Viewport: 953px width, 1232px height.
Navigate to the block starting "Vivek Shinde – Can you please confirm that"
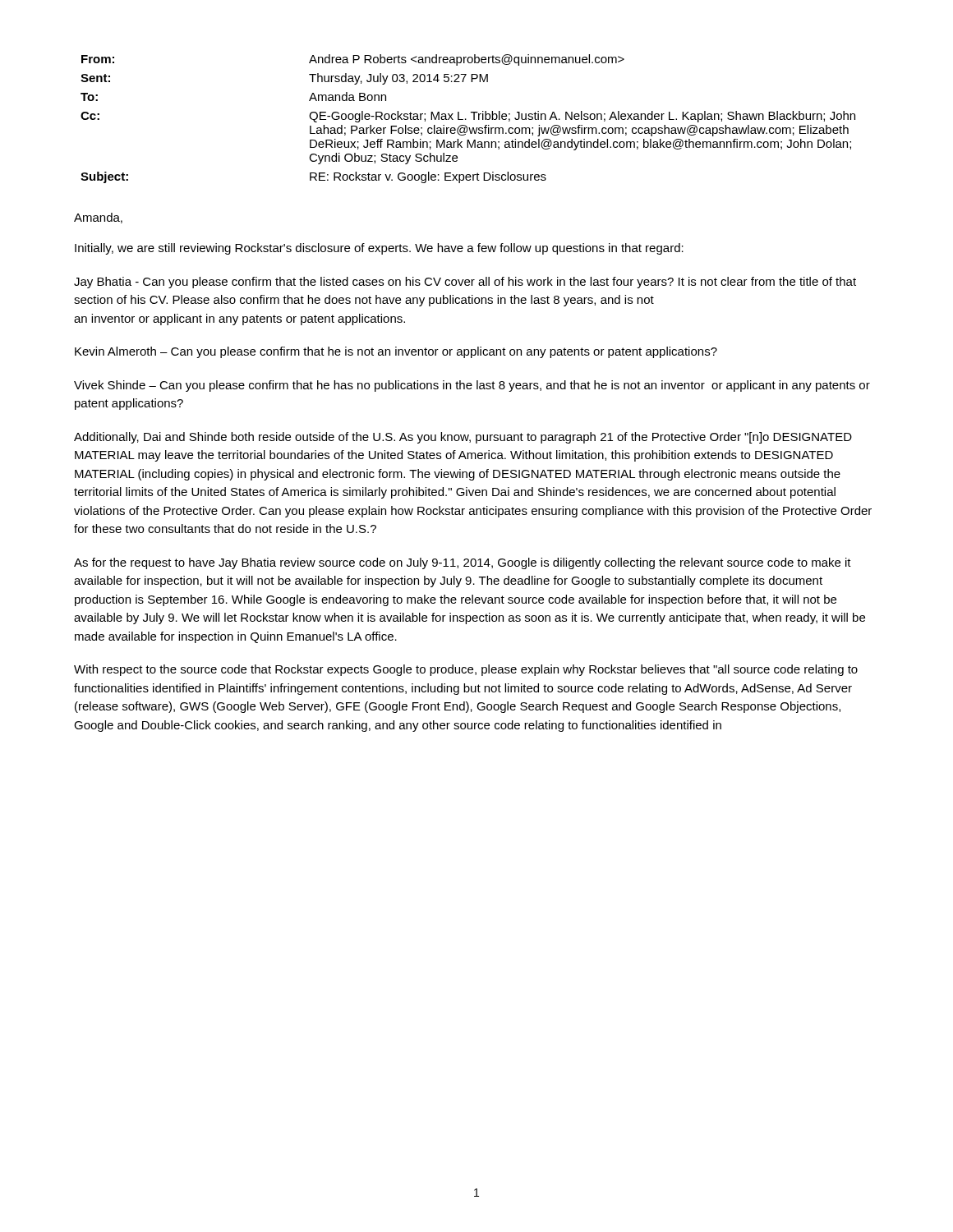(472, 394)
